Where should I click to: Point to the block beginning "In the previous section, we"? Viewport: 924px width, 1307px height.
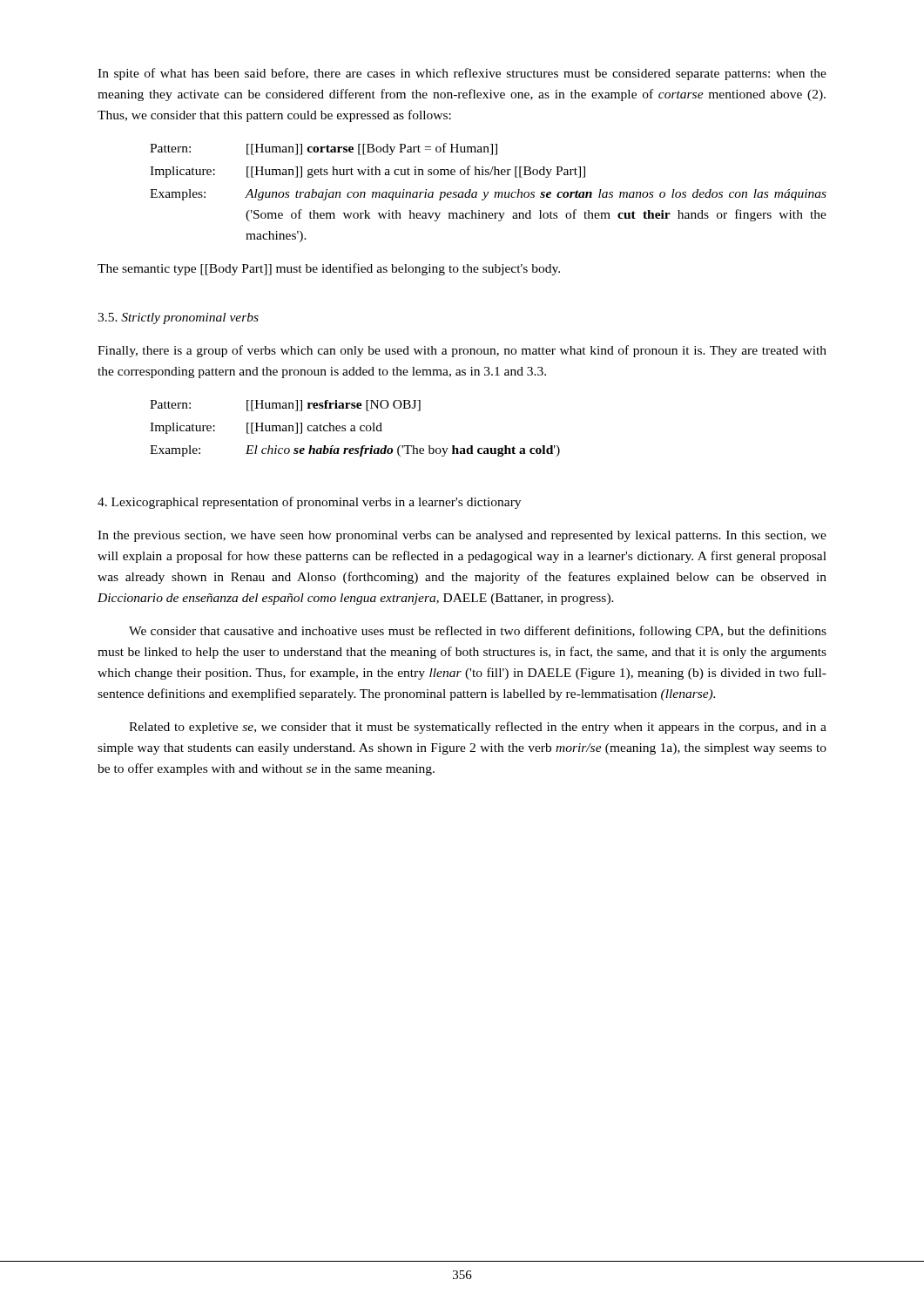pos(462,567)
